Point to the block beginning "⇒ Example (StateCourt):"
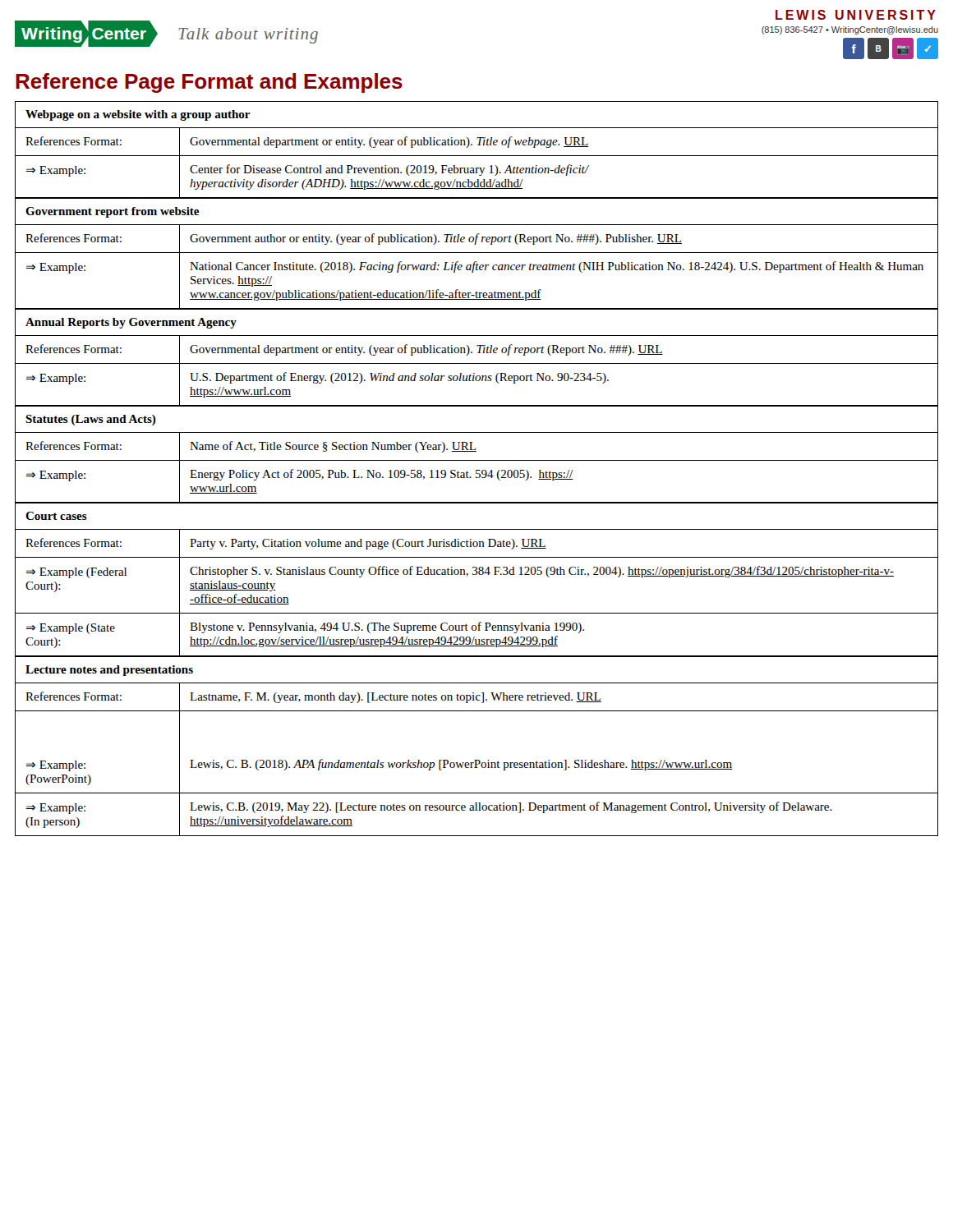The height and width of the screenshot is (1232, 953). click(x=476, y=635)
